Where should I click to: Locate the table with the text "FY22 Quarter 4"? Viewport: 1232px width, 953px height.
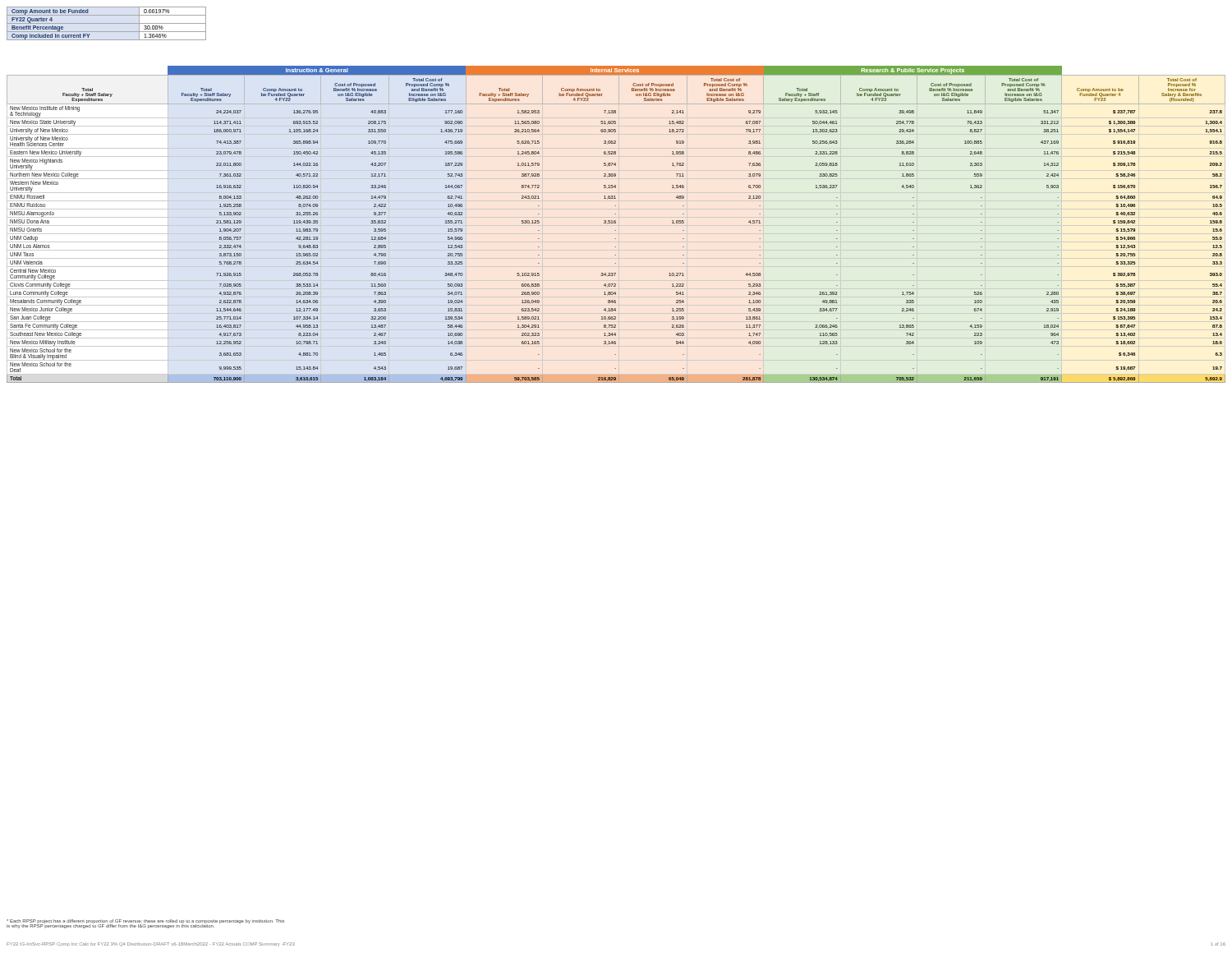coord(106,23)
